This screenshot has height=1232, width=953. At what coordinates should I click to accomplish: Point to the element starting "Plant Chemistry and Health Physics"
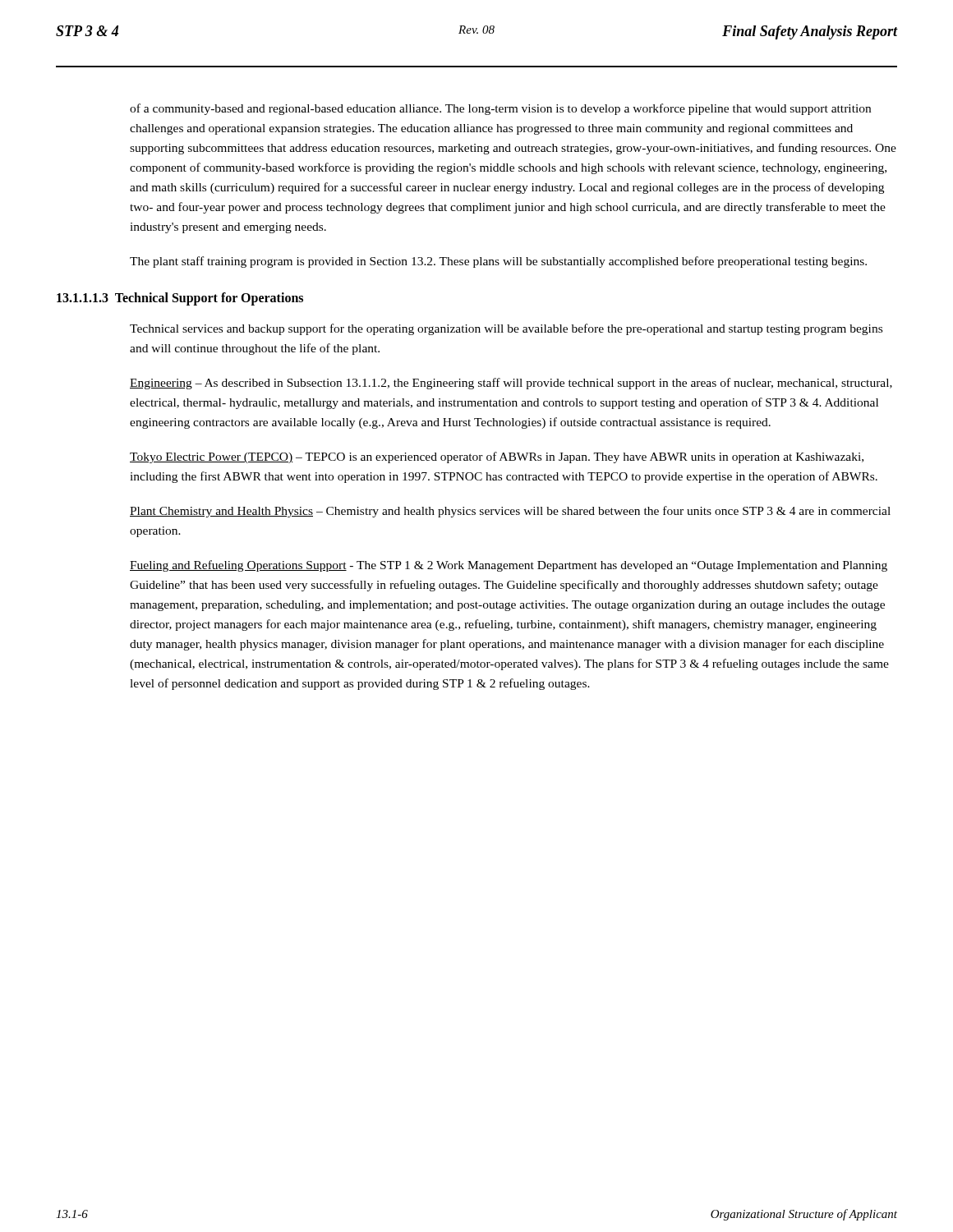pyautogui.click(x=510, y=521)
